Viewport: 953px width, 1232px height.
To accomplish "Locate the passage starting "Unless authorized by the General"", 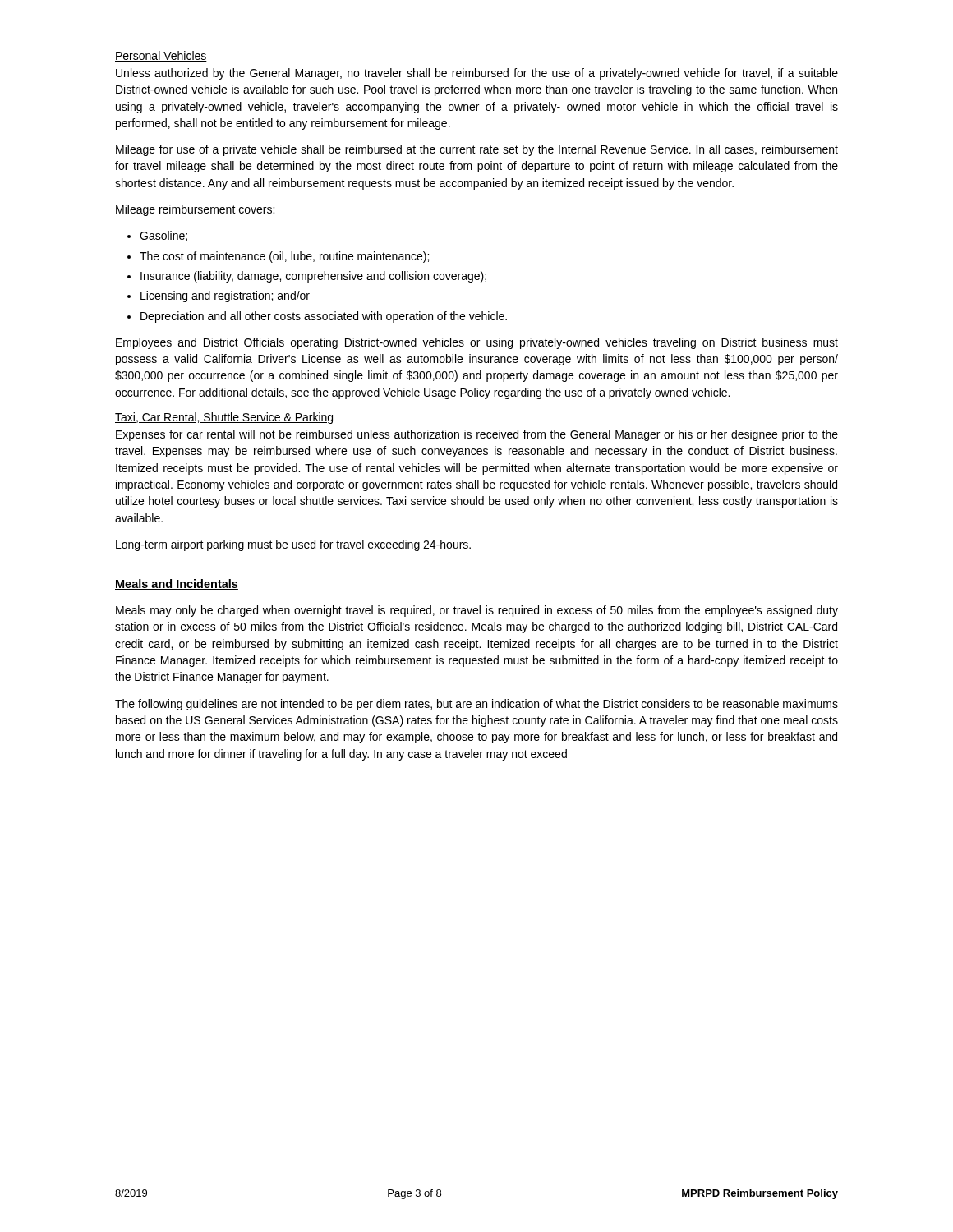I will [x=476, y=98].
